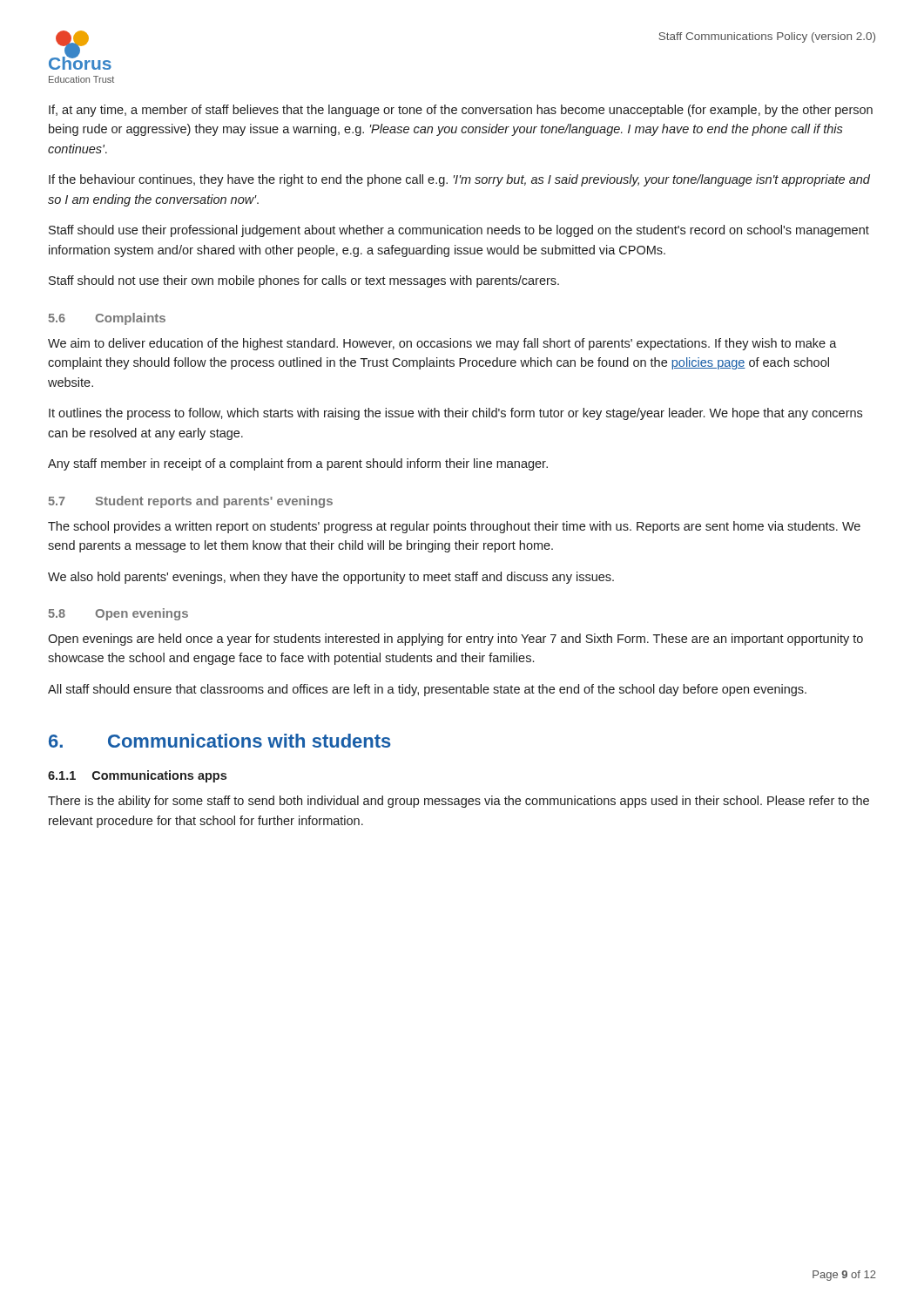Viewport: 924px width, 1307px height.
Task: Navigate to the element starting "5.8 Open evenings"
Action: click(118, 613)
